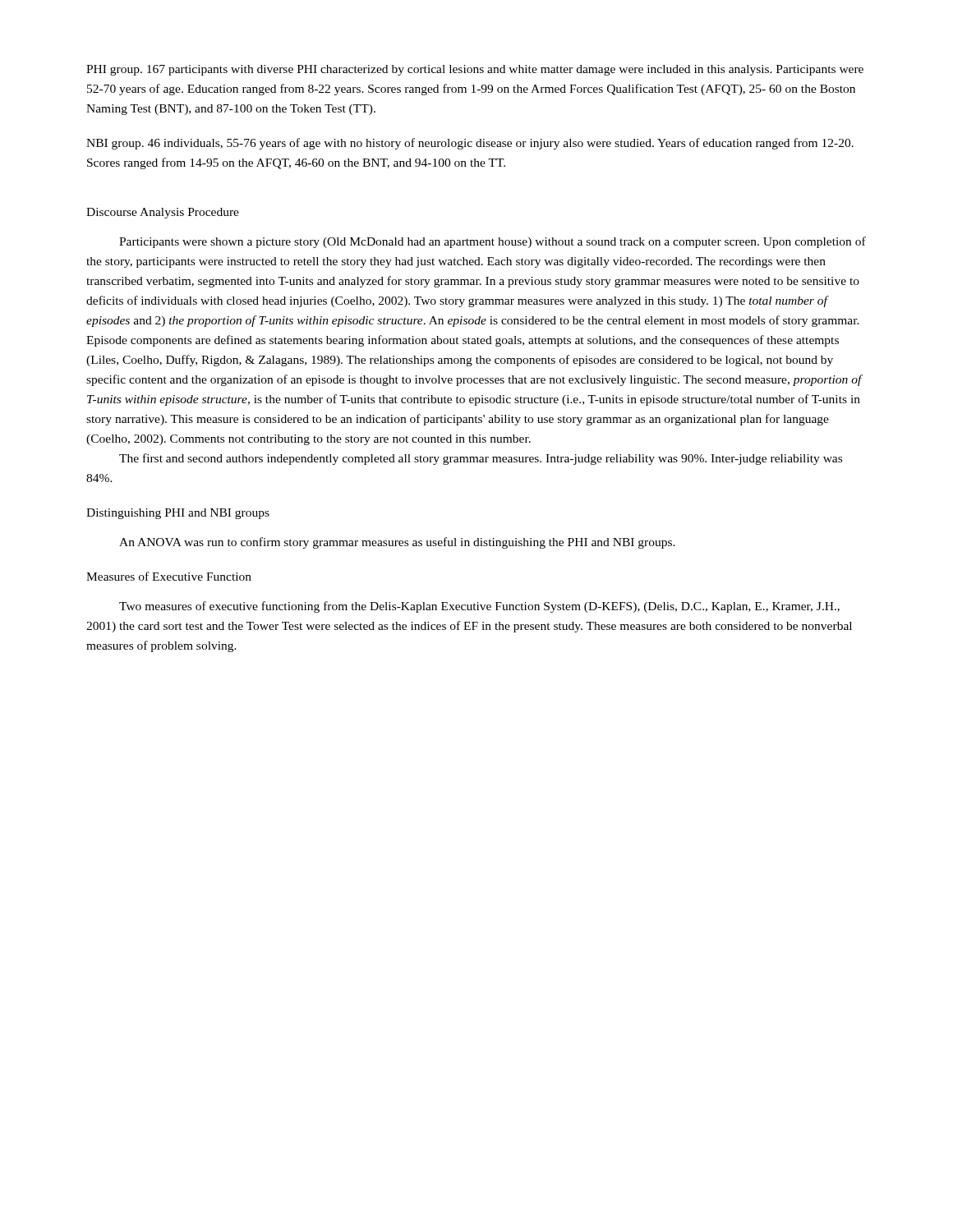
Task: Locate the section header containing "Discourse Analysis Procedure"
Action: (x=163, y=212)
